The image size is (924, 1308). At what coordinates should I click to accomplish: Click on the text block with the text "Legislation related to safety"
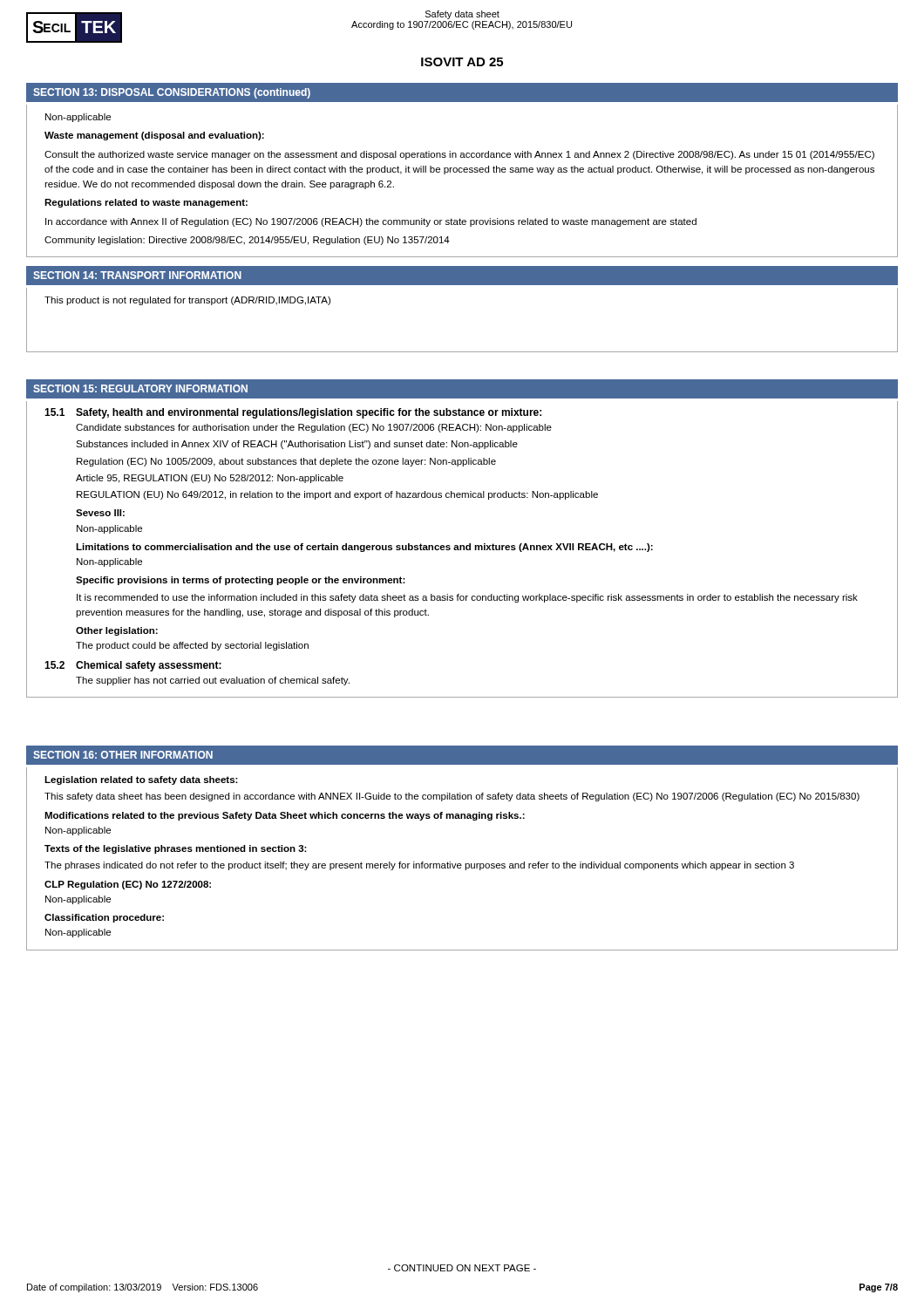coord(141,780)
